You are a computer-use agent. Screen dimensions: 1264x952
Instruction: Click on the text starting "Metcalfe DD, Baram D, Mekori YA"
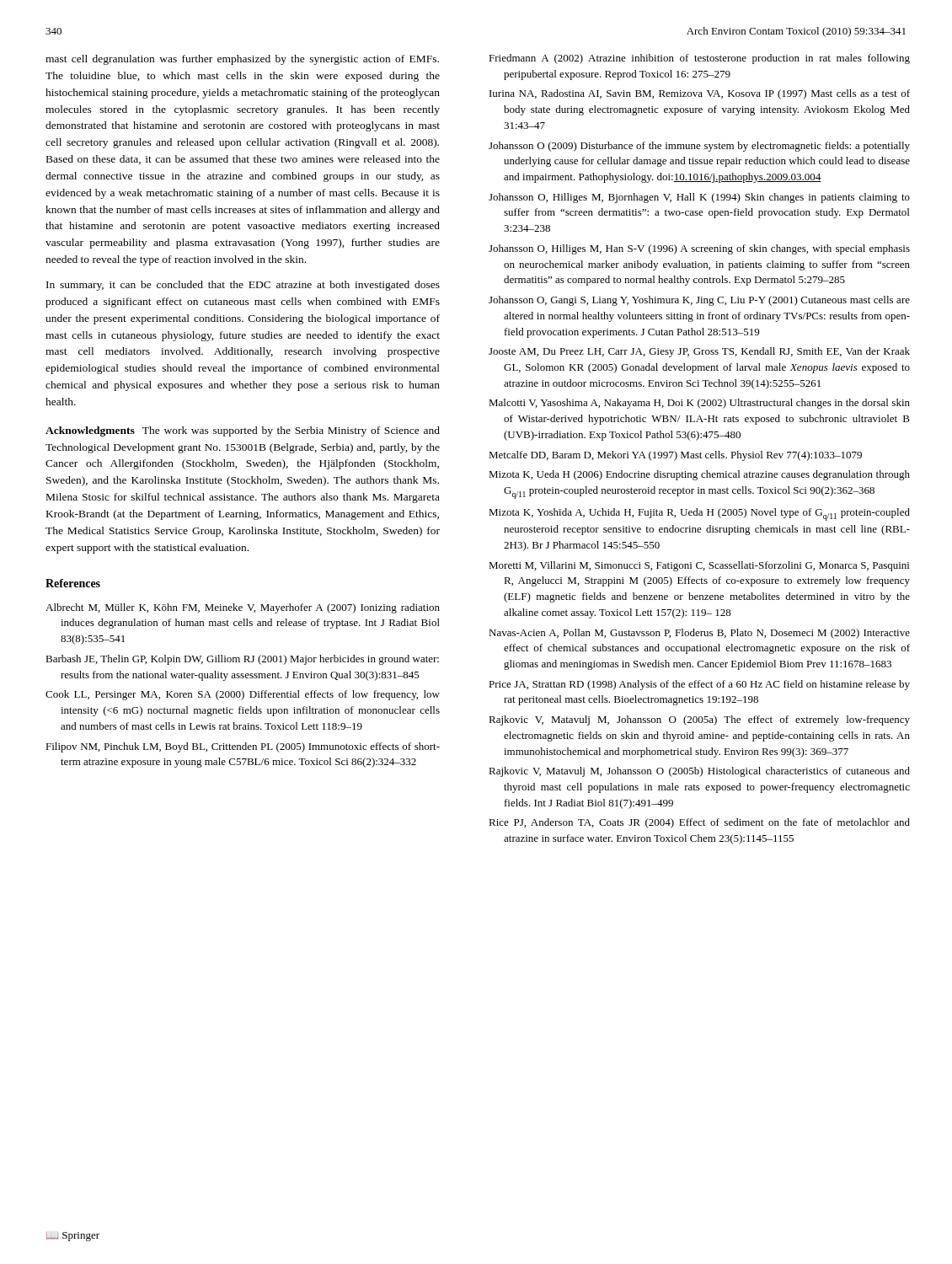click(x=676, y=454)
